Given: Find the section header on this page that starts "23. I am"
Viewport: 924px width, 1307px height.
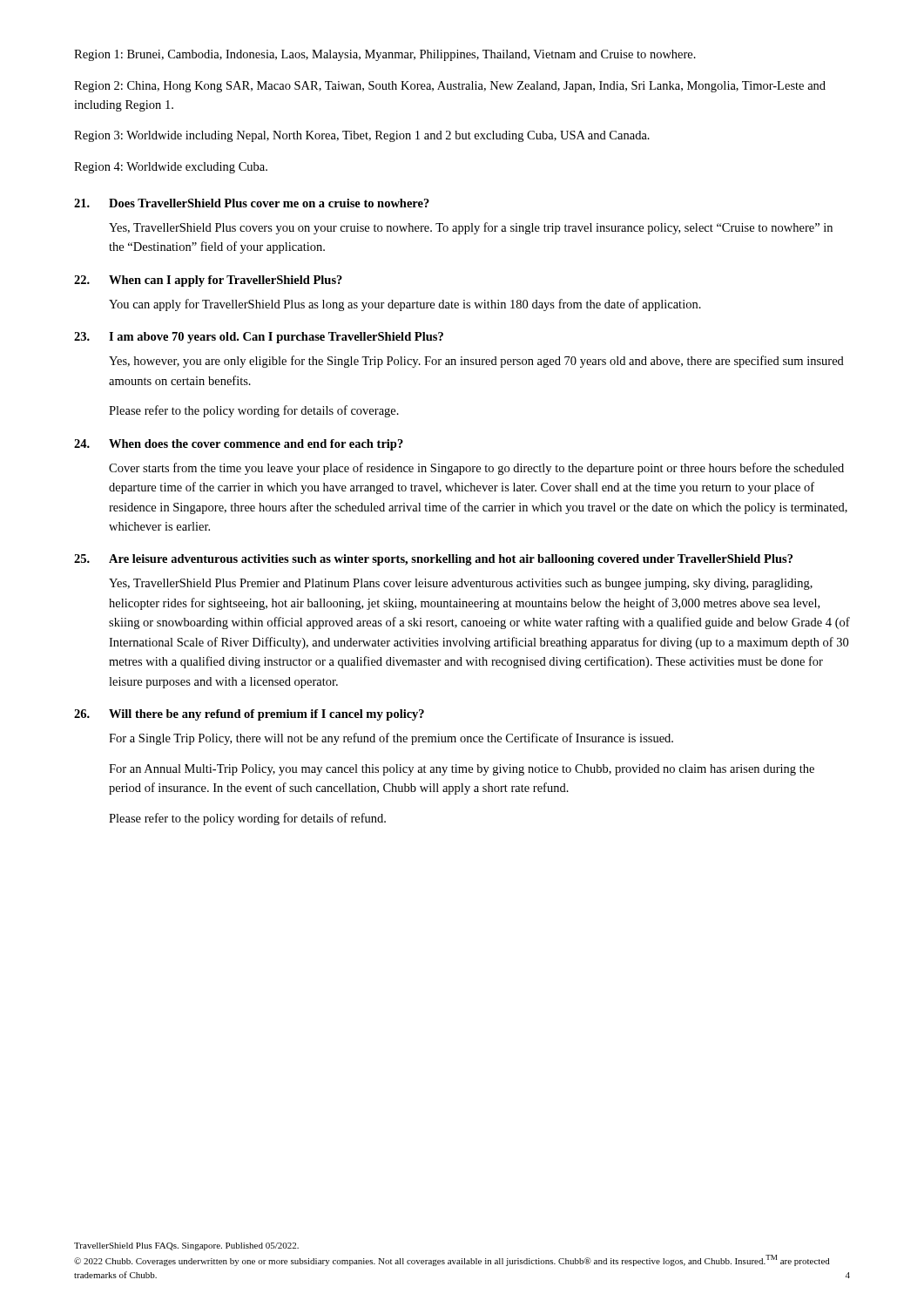Looking at the screenshot, I should [259, 337].
